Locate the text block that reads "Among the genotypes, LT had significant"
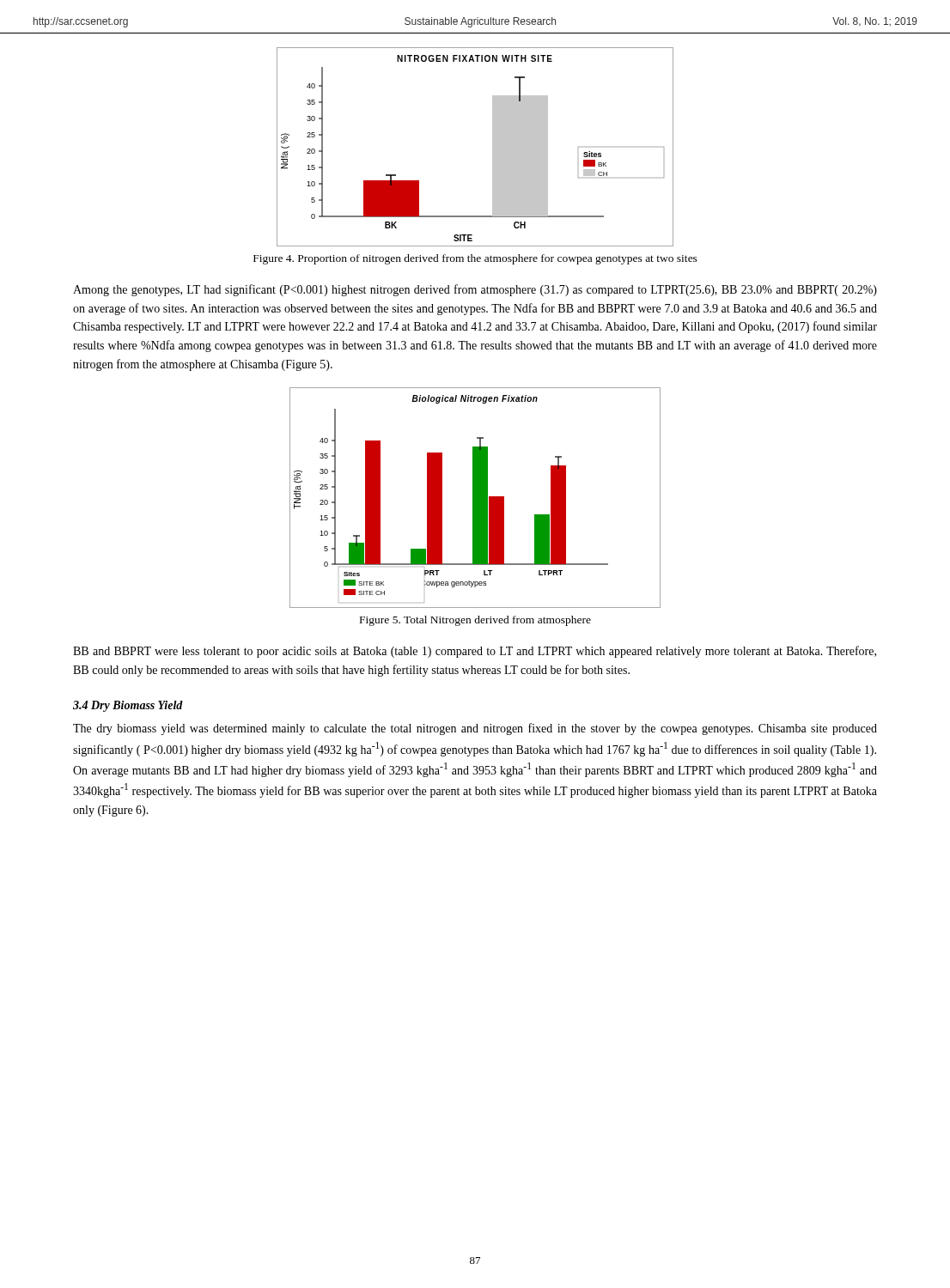This screenshot has width=950, height=1288. tap(475, 327)
